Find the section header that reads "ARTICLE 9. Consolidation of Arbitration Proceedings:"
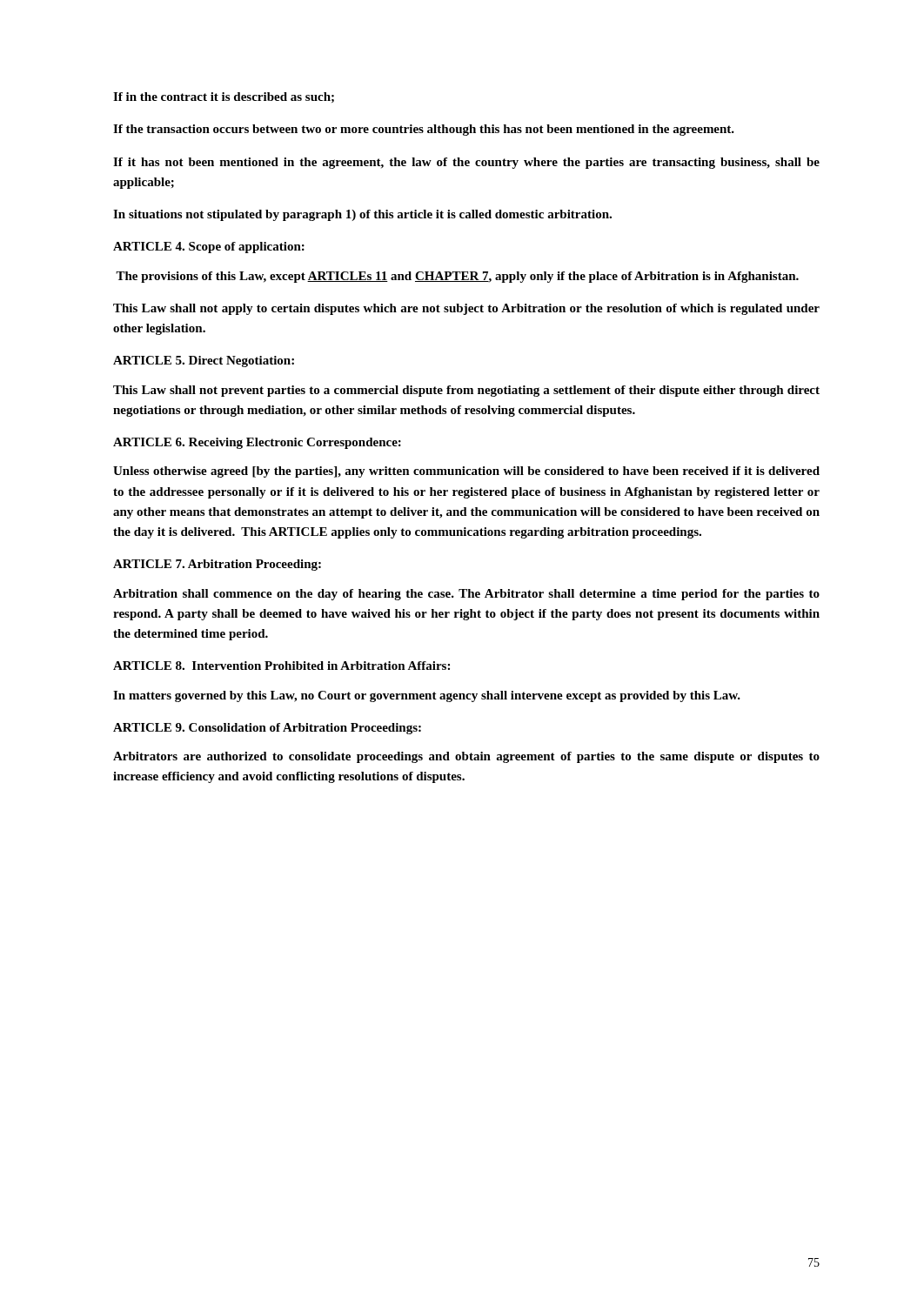The width and height of the screenshot is (924, 1305). [268, 727]
